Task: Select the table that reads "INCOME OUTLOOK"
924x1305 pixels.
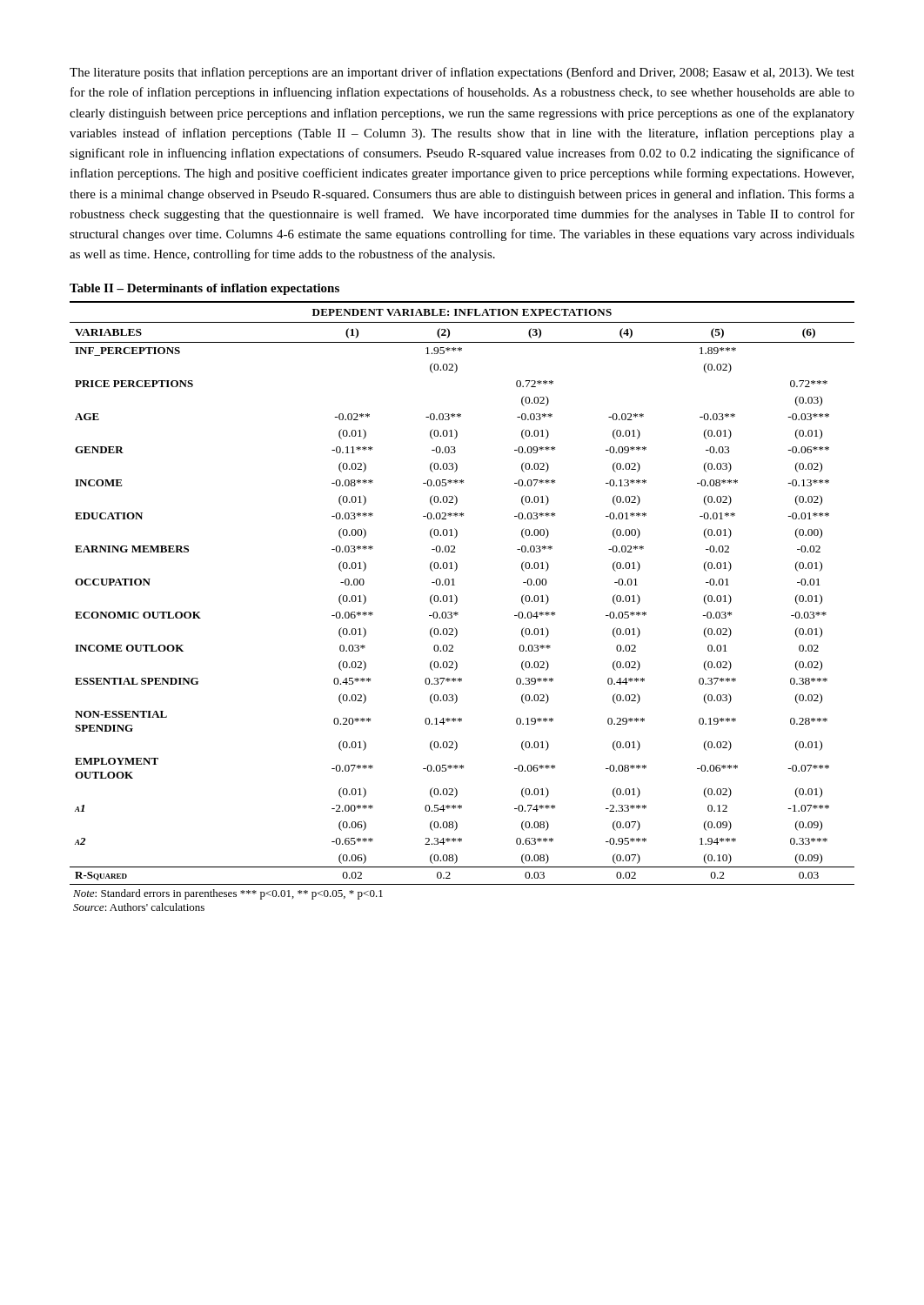Action: tap(462, 608)
